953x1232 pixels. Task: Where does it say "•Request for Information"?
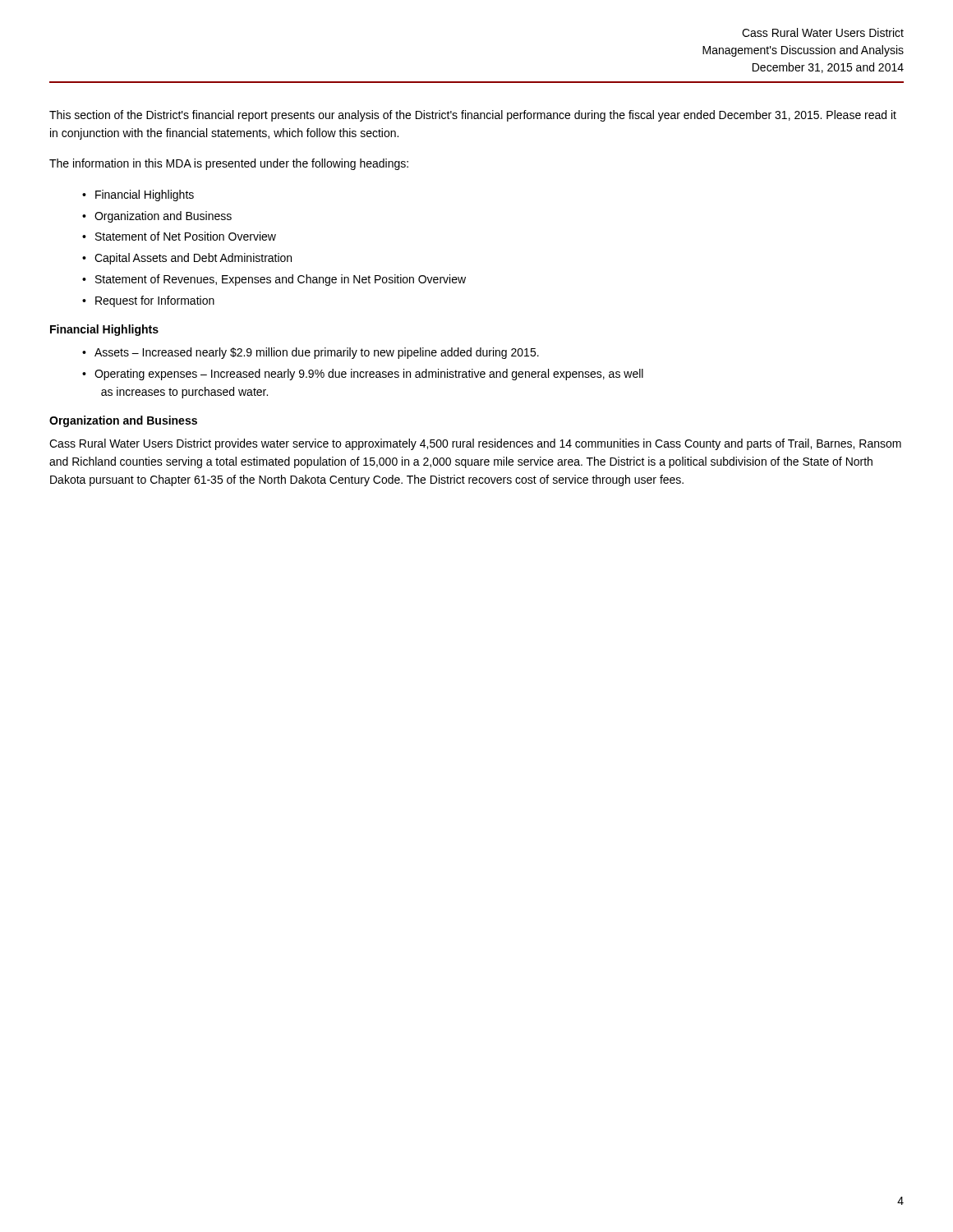pyautogui.click(x=148, y=301)
